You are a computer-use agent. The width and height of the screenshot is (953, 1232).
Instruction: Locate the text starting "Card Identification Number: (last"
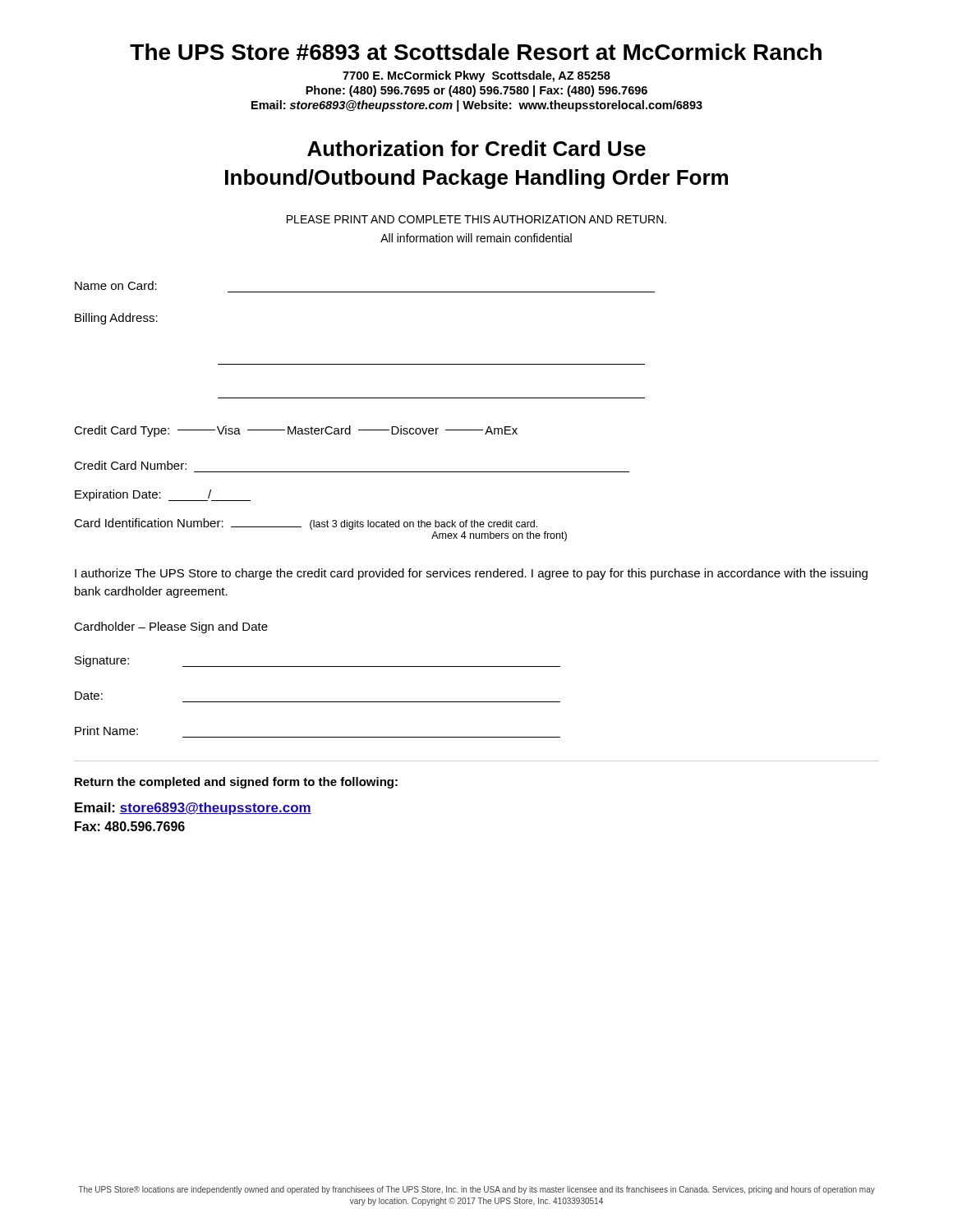click(321, 528)
